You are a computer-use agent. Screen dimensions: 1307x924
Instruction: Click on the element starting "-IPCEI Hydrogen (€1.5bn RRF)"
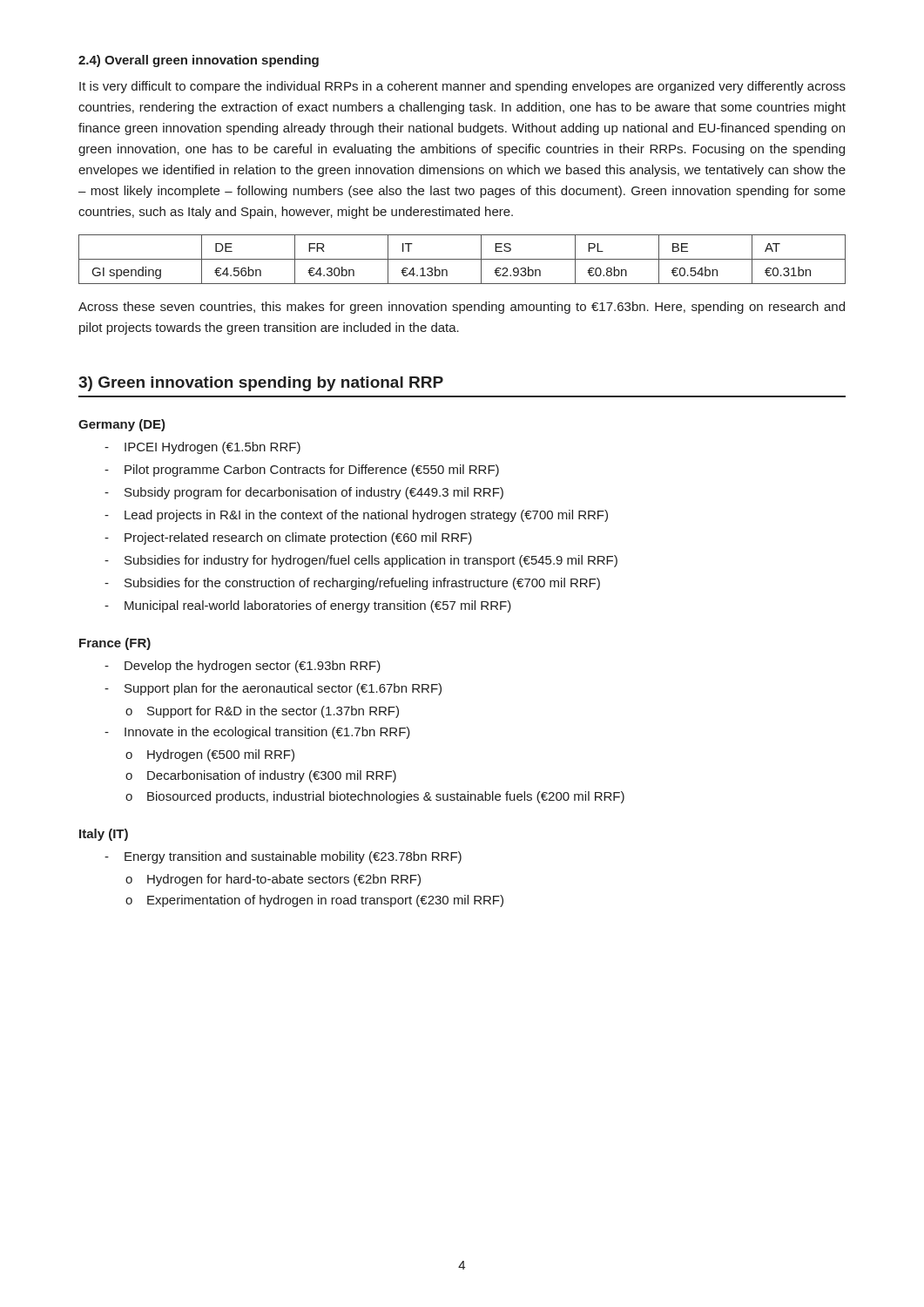[202, 448]
